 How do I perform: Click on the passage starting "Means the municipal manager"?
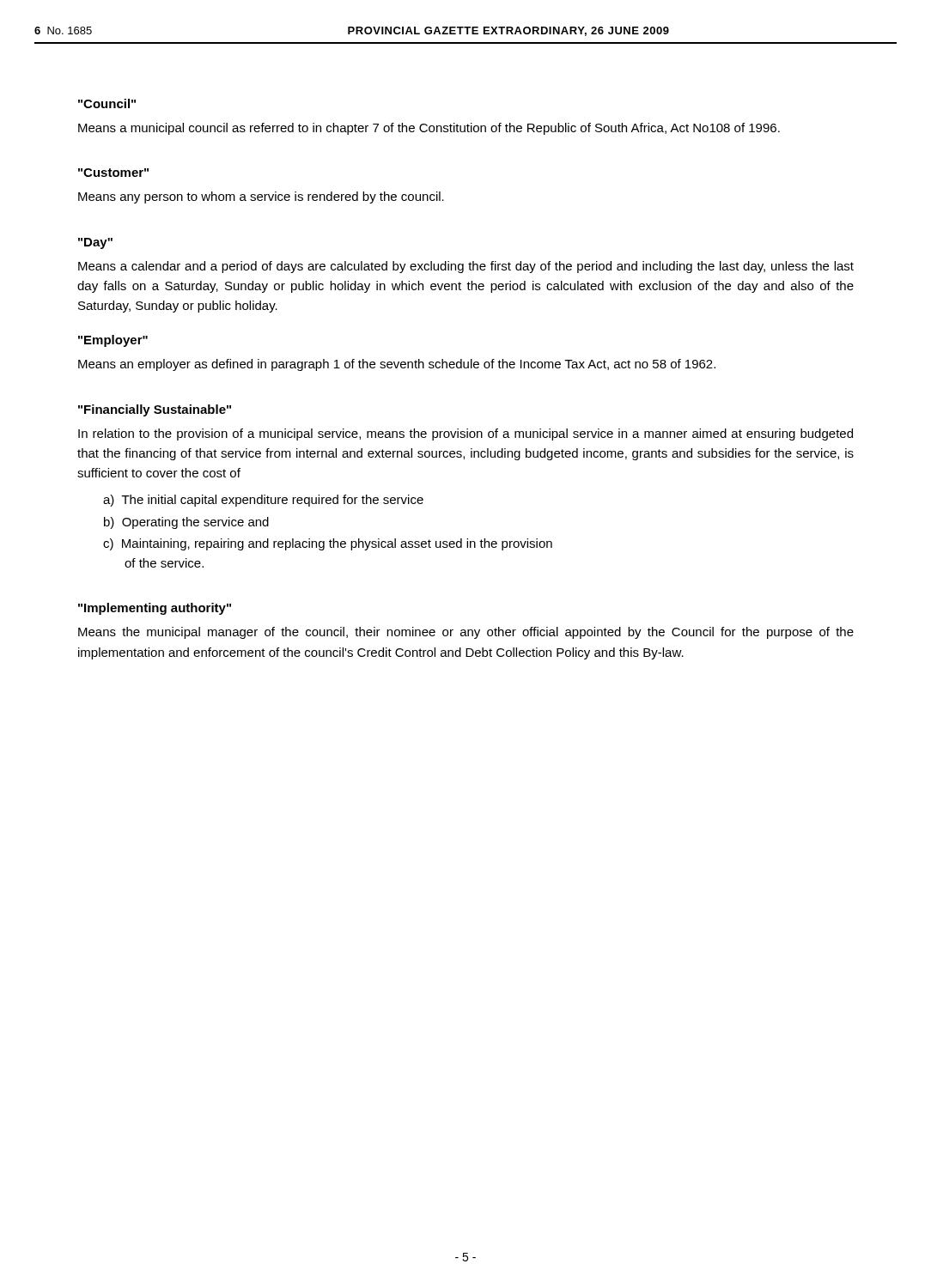466,642
